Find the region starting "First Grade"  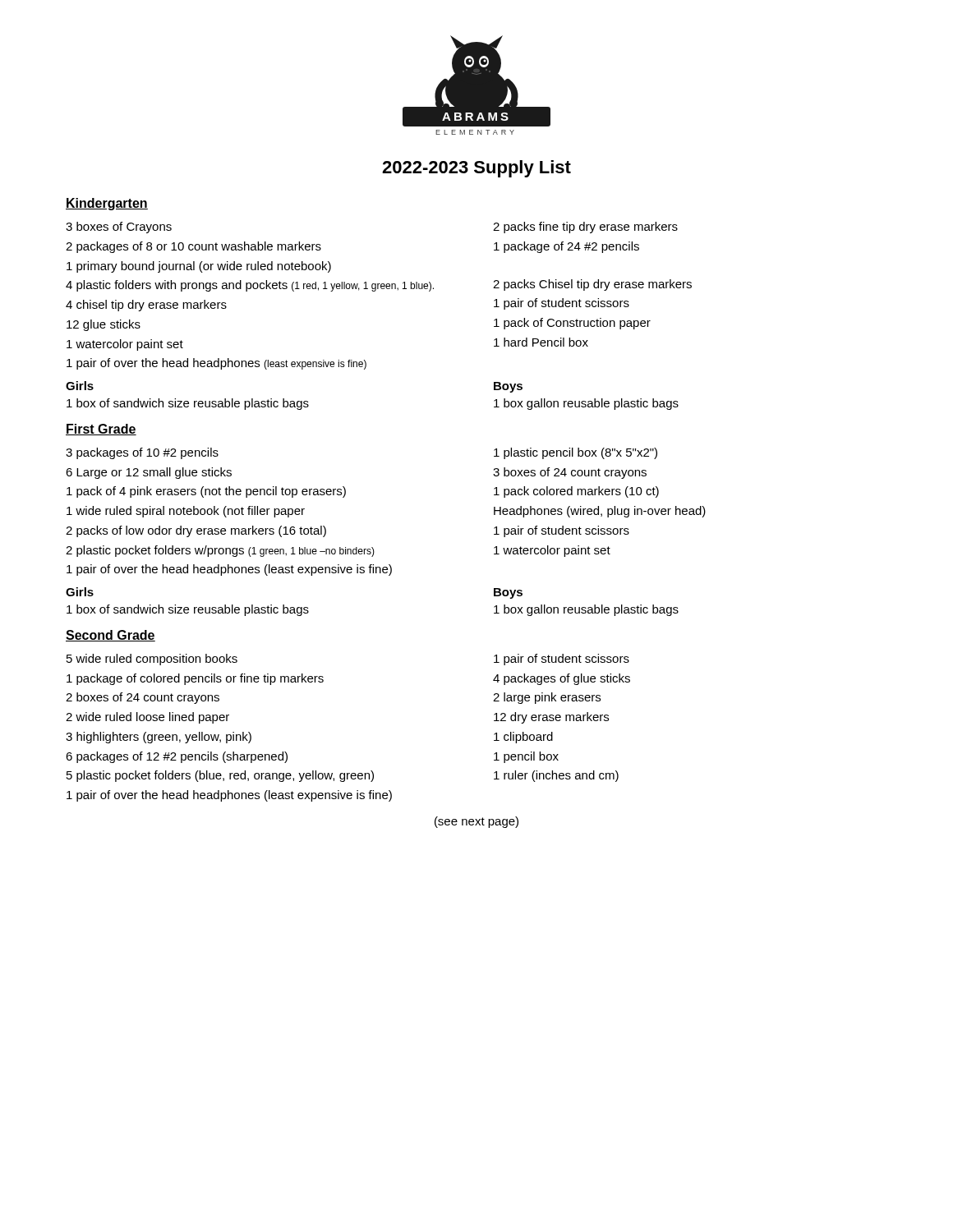click(x=101, y=429)
